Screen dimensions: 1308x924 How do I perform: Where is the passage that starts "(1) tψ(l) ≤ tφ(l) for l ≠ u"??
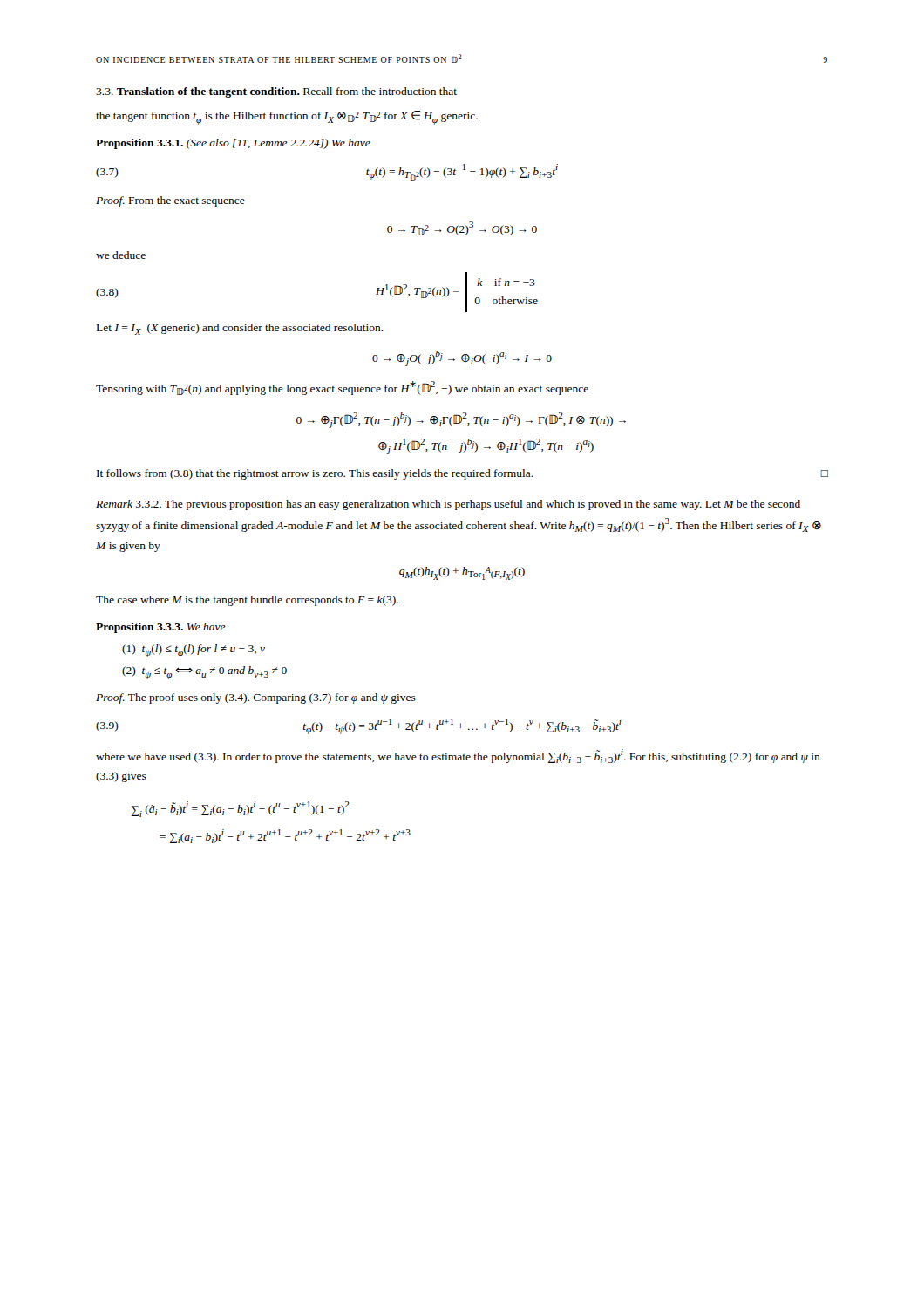[x=194, y=650]
